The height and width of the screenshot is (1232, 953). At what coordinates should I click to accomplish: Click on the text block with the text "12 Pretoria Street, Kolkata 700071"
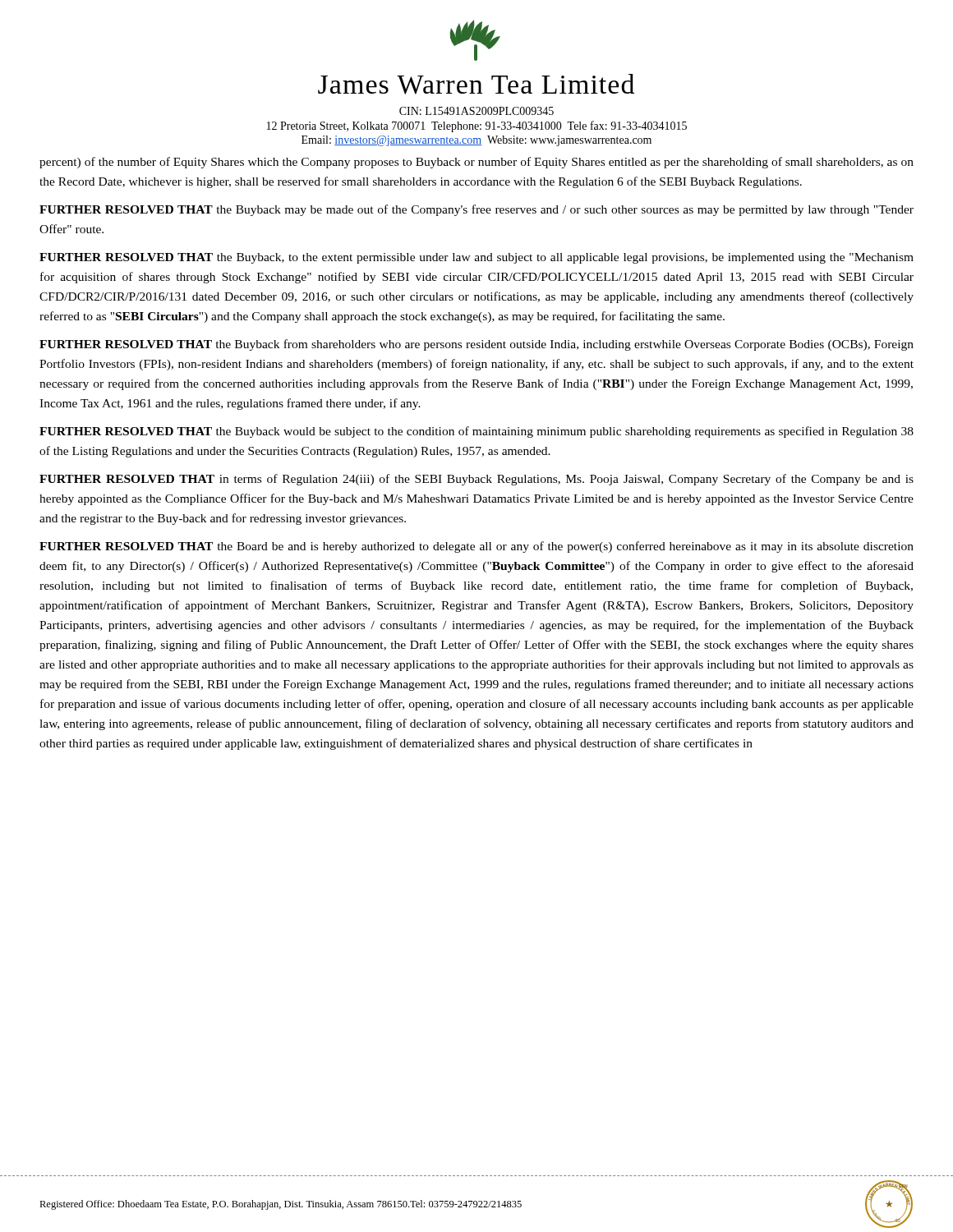(476, 126)
